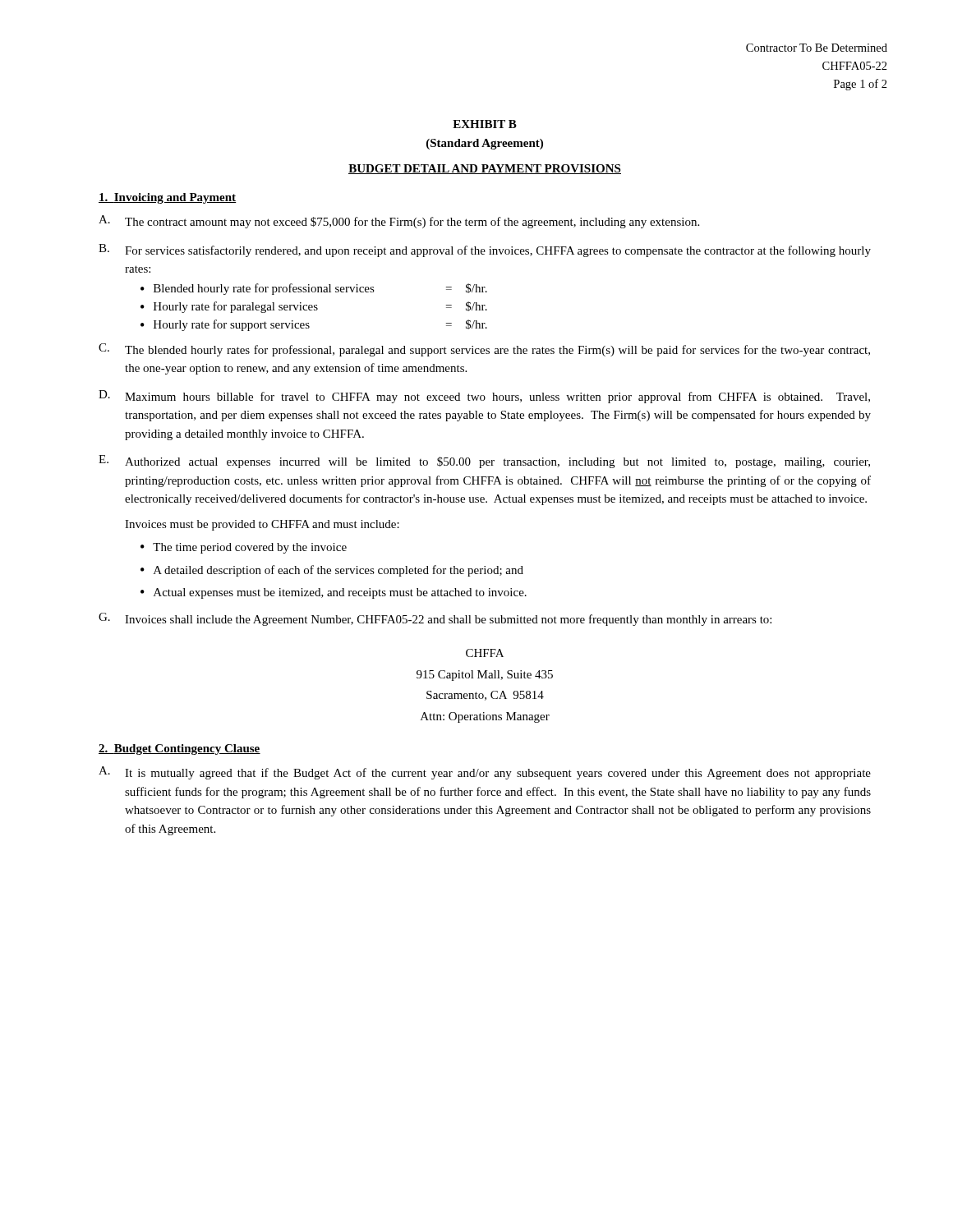Locate the text block starting "Maximum hours billable for travel to CHFFA may"
Viewport: 953px width, 1232px height.
pos(498,415)
